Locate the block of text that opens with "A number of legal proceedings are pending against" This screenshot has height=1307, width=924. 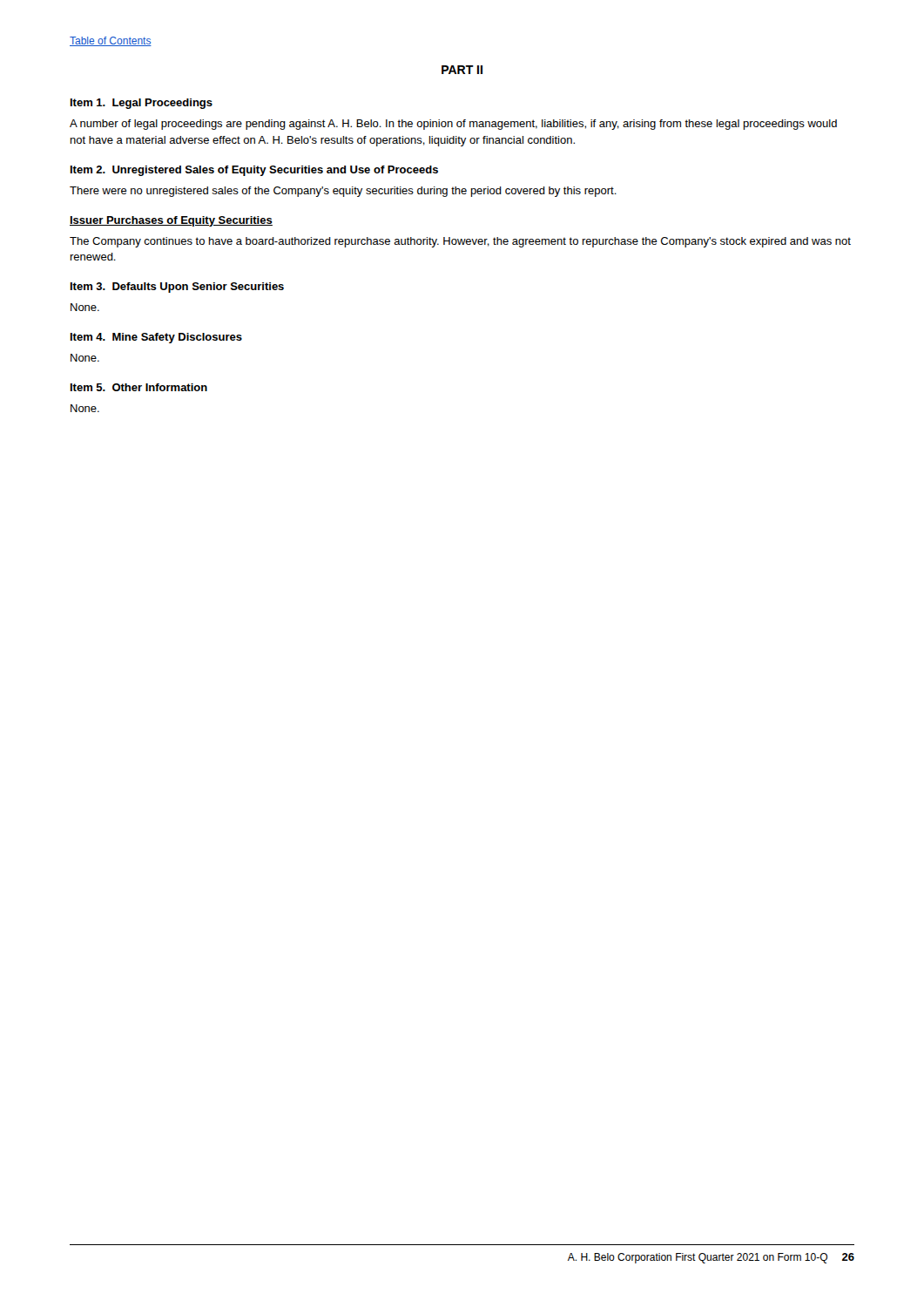[453, 131]
